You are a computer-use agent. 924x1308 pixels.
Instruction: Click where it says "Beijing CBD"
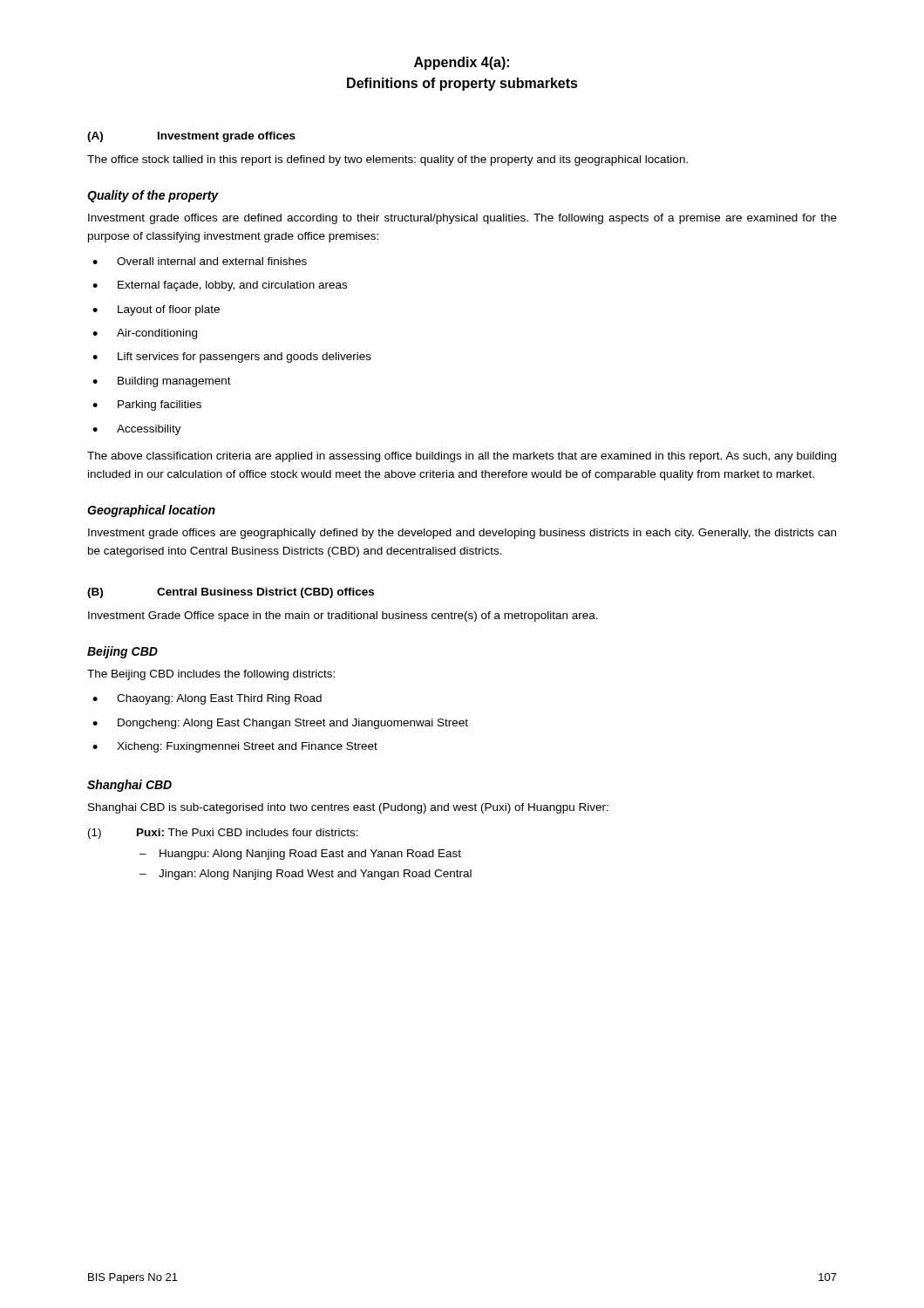(x=122, y=651)
